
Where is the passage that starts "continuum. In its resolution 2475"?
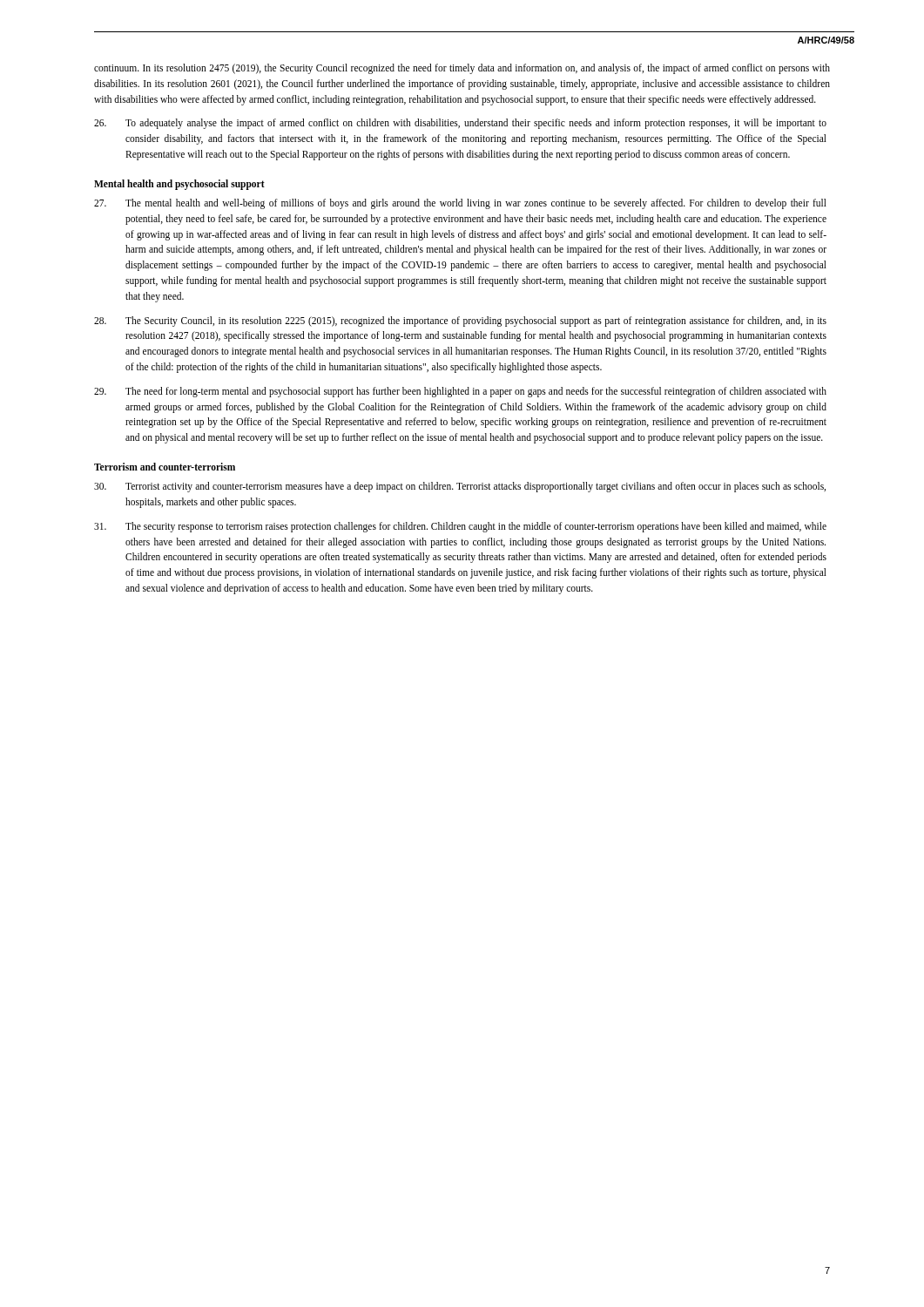pos(462,84)
